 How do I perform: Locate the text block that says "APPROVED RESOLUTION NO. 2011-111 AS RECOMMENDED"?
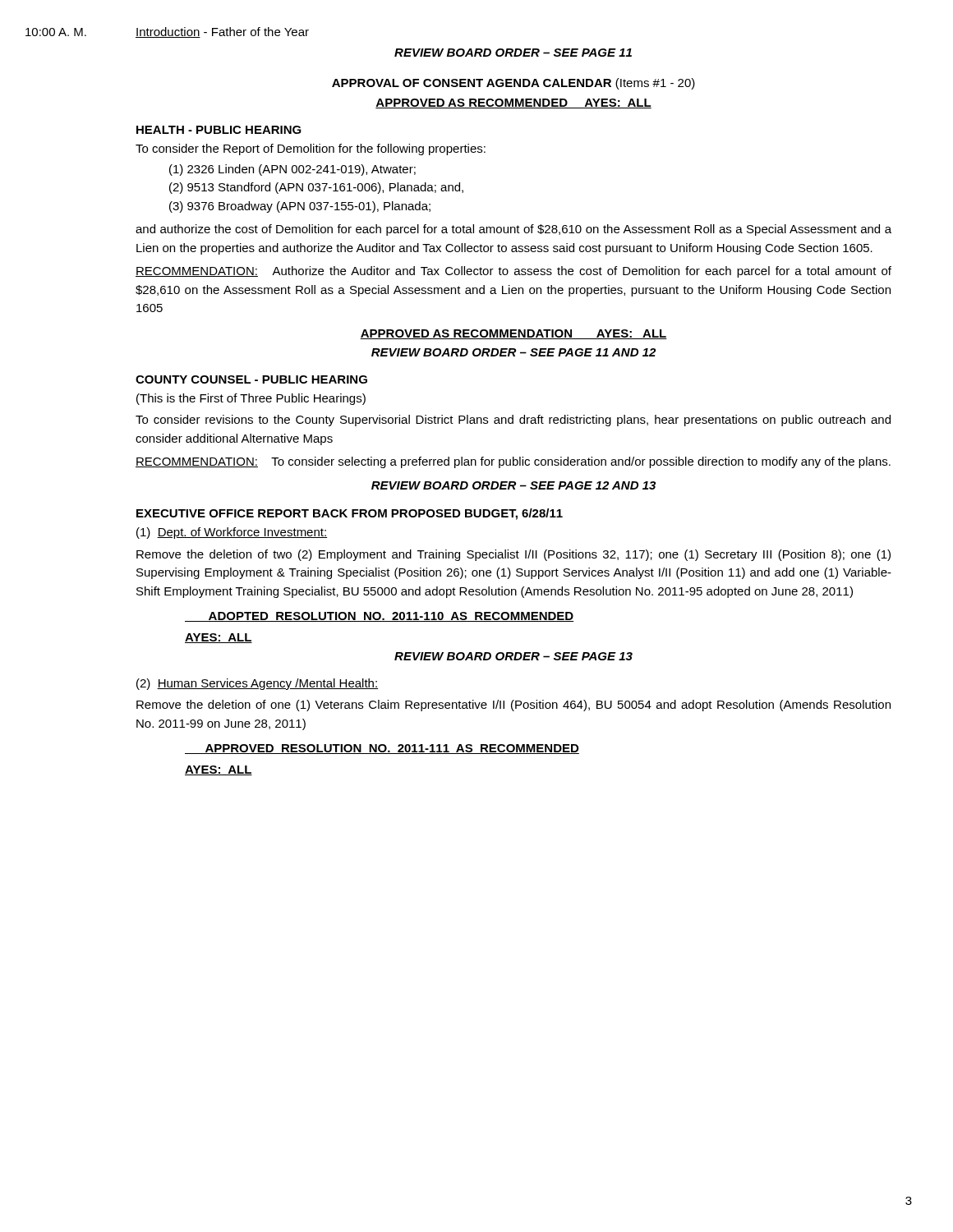[x=538, y=759]
